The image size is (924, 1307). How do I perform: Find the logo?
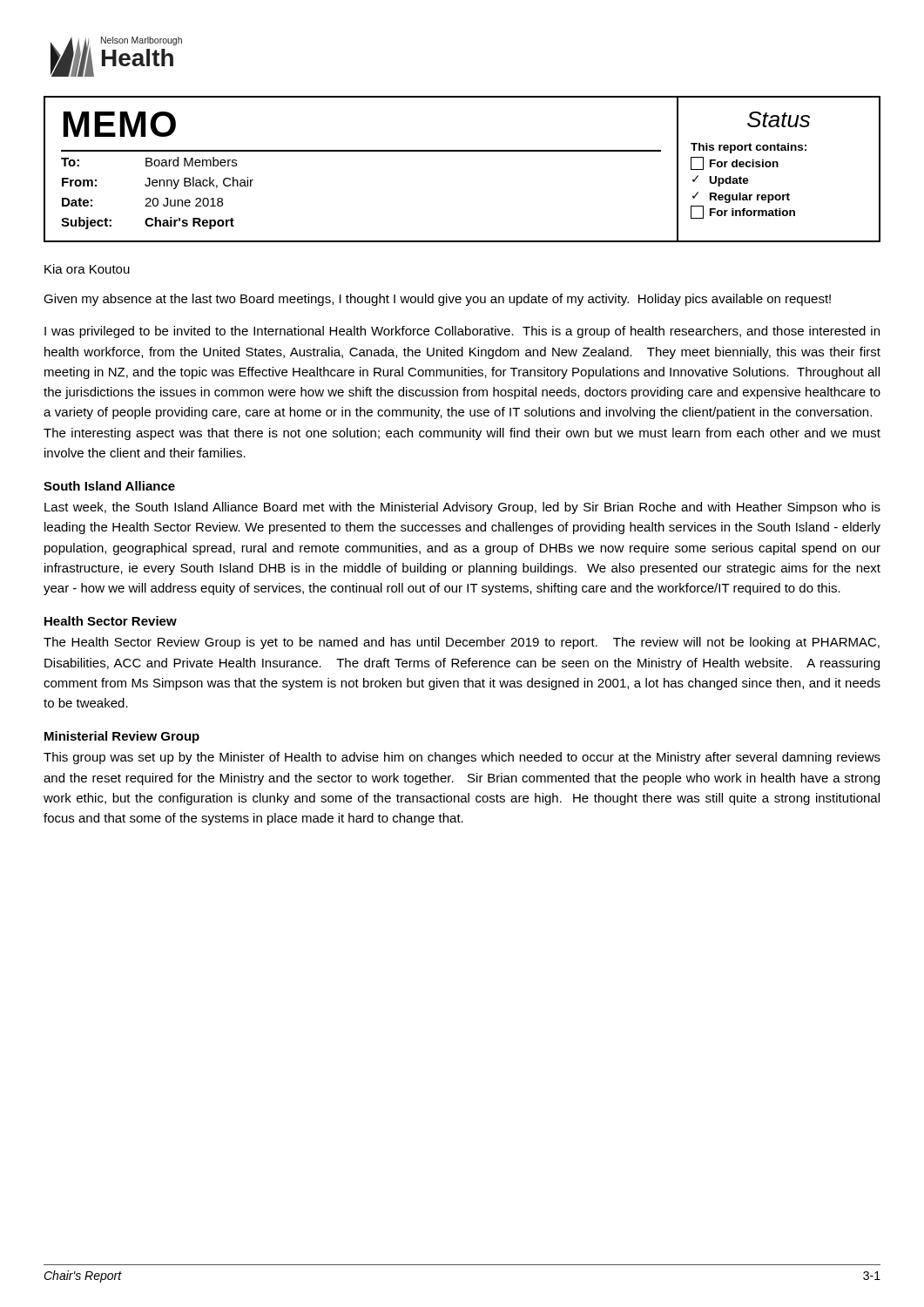coord(152,55)
